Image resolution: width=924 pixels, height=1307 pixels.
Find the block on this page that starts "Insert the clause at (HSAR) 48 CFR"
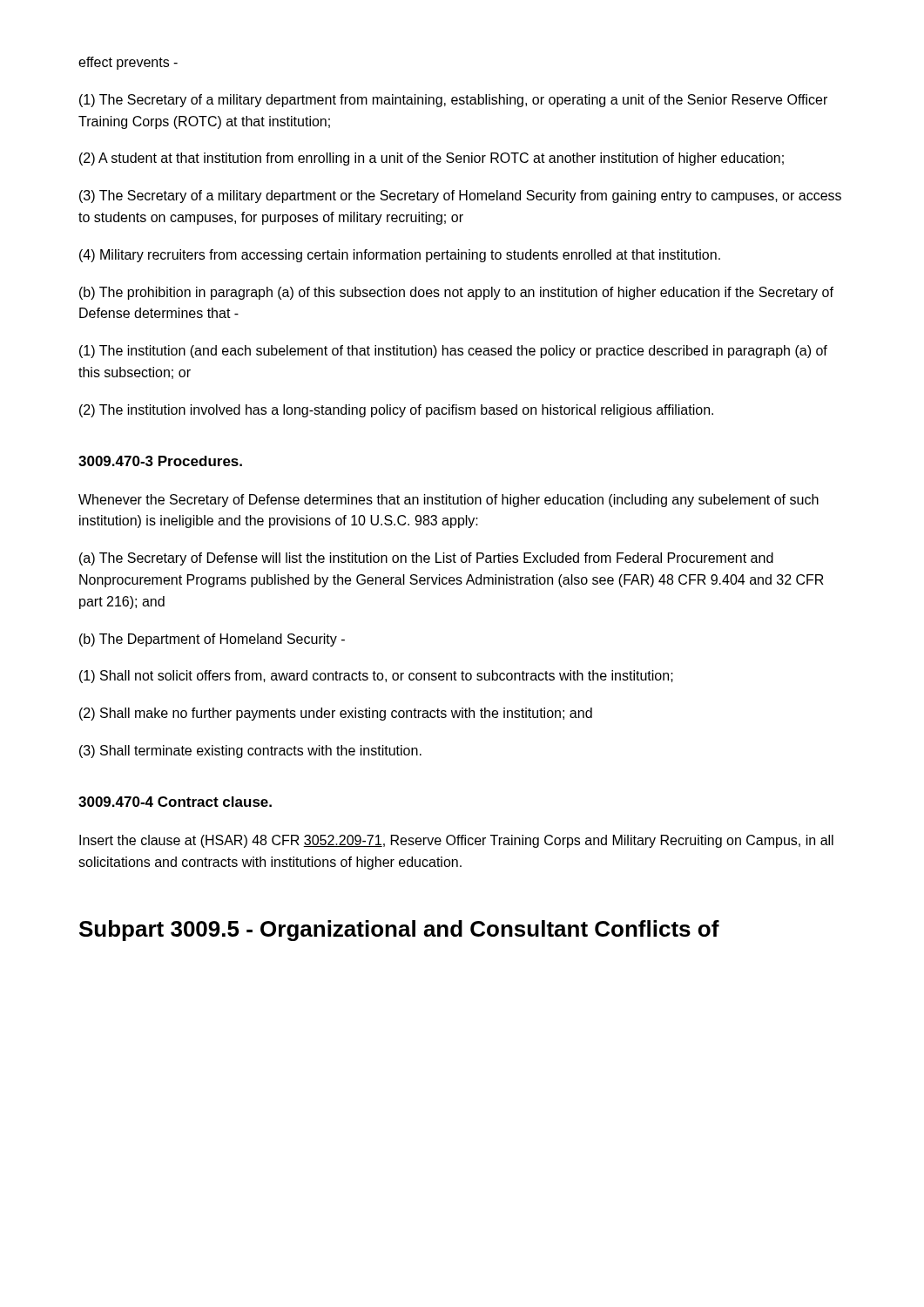(x=456, y=851)
